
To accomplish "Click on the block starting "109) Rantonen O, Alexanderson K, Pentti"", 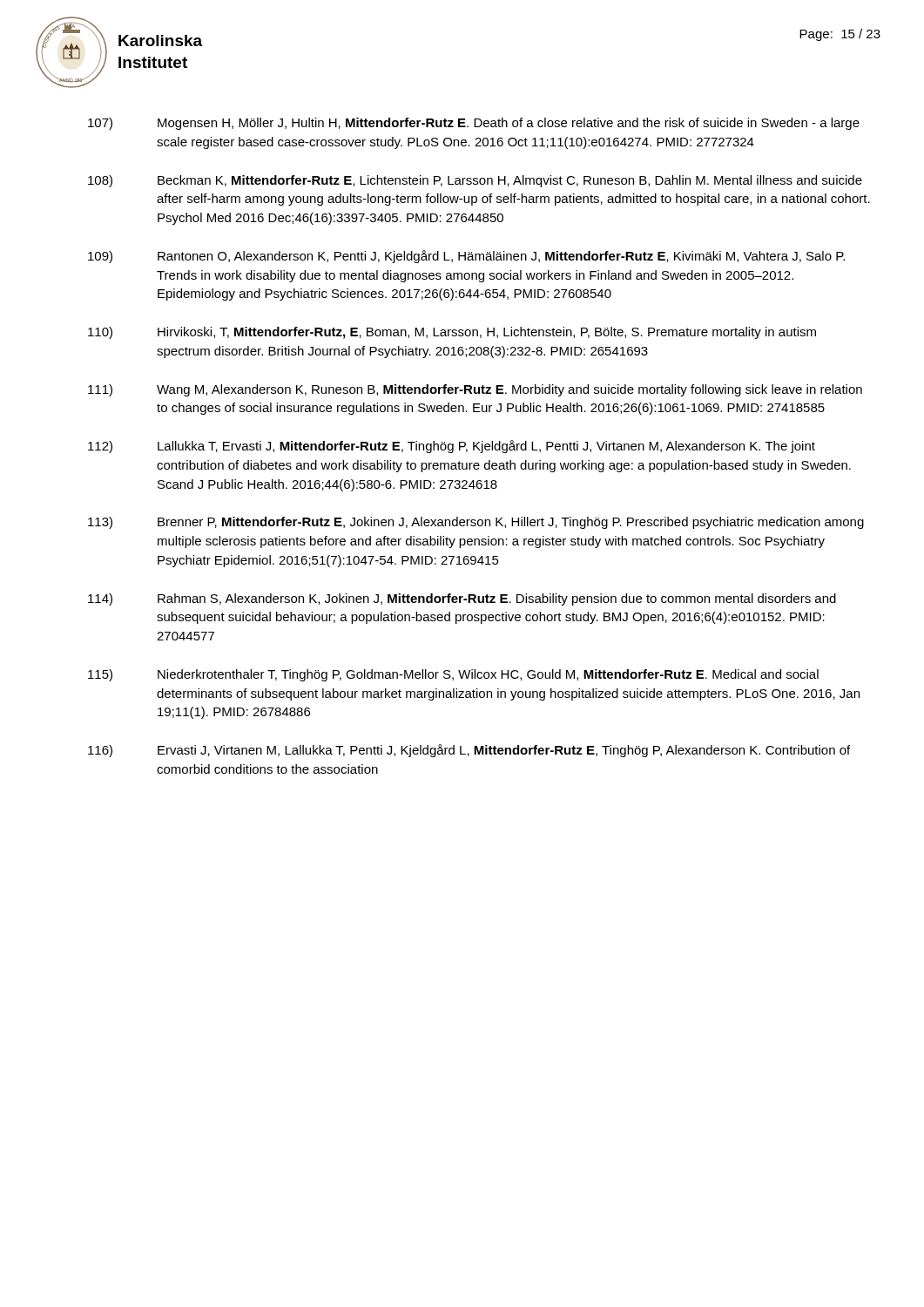I will [479, 275].
